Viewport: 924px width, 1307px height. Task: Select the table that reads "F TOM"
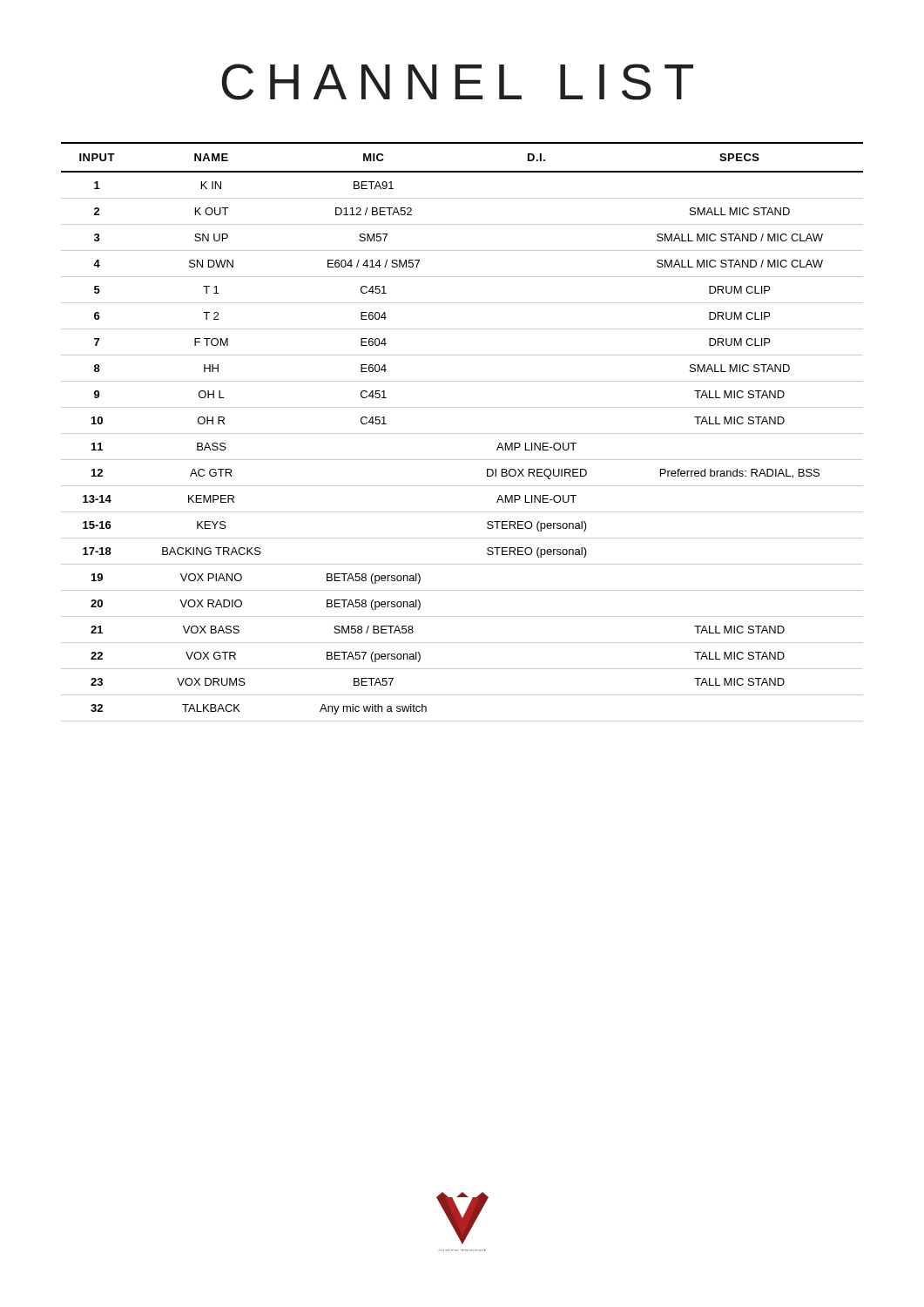click(x=462, y=432)
